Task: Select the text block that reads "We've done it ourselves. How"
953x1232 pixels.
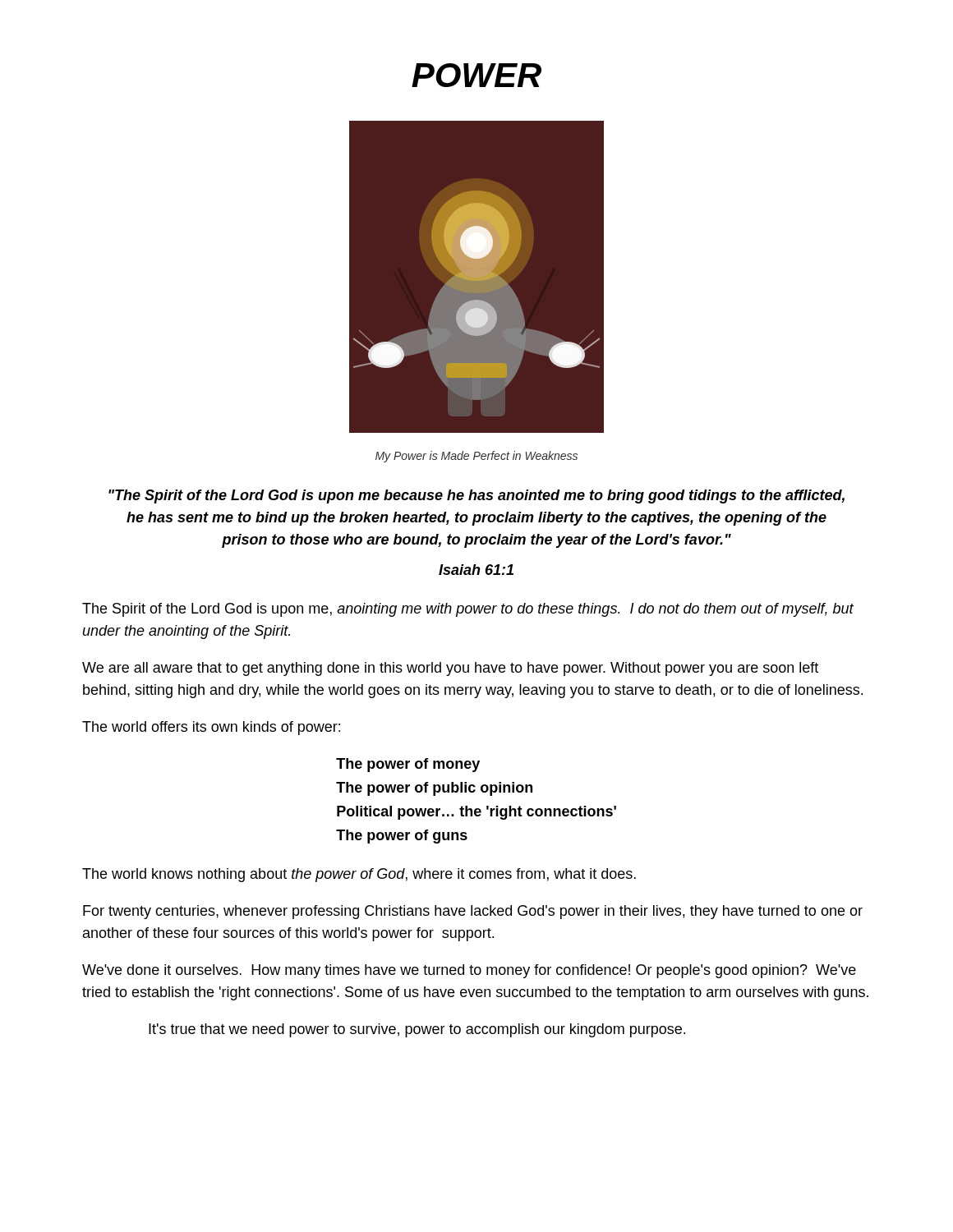Action: (x=476, y=981)
